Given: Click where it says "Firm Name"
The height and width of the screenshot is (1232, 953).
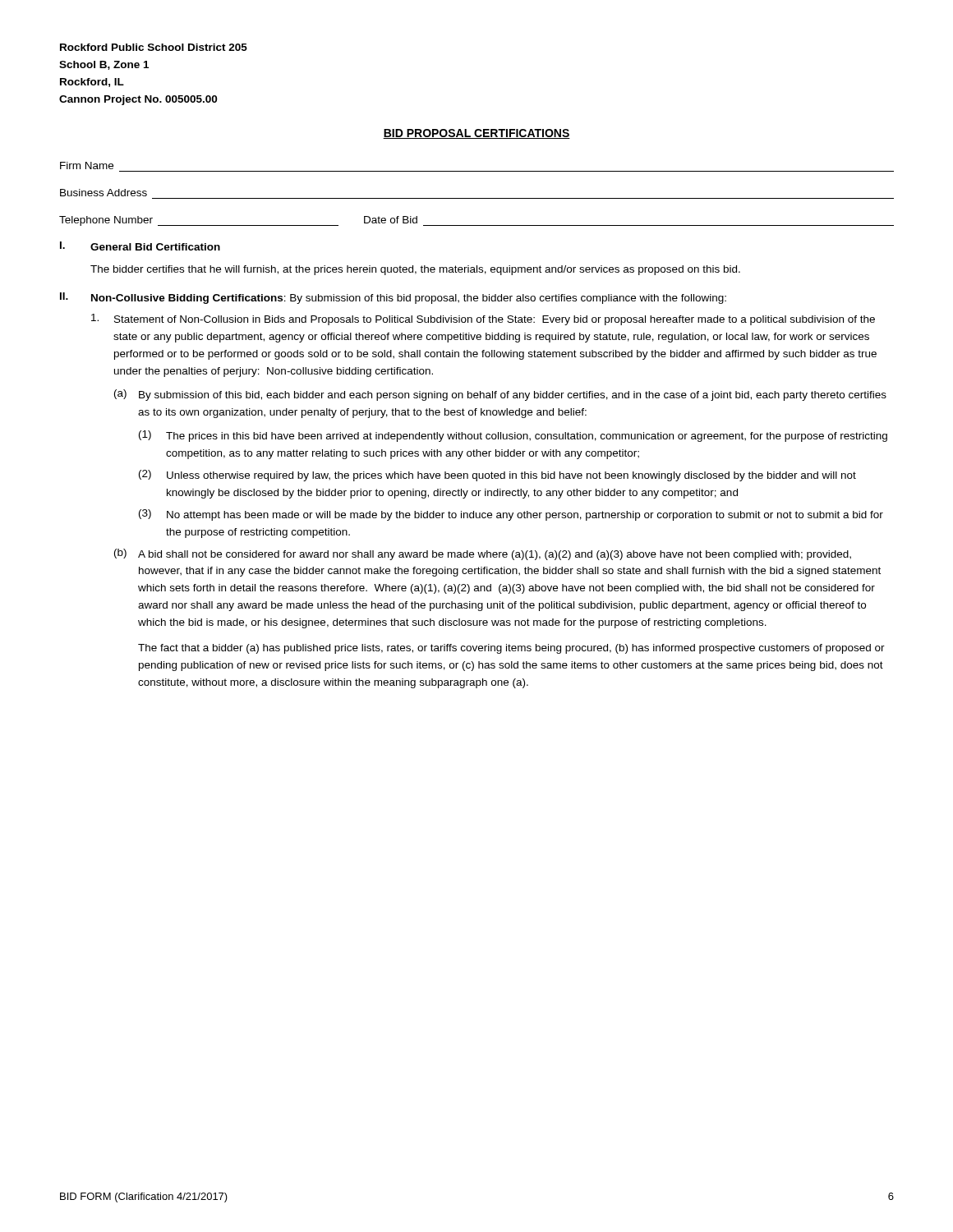Looking at the screenshot, I should (476, 164).
